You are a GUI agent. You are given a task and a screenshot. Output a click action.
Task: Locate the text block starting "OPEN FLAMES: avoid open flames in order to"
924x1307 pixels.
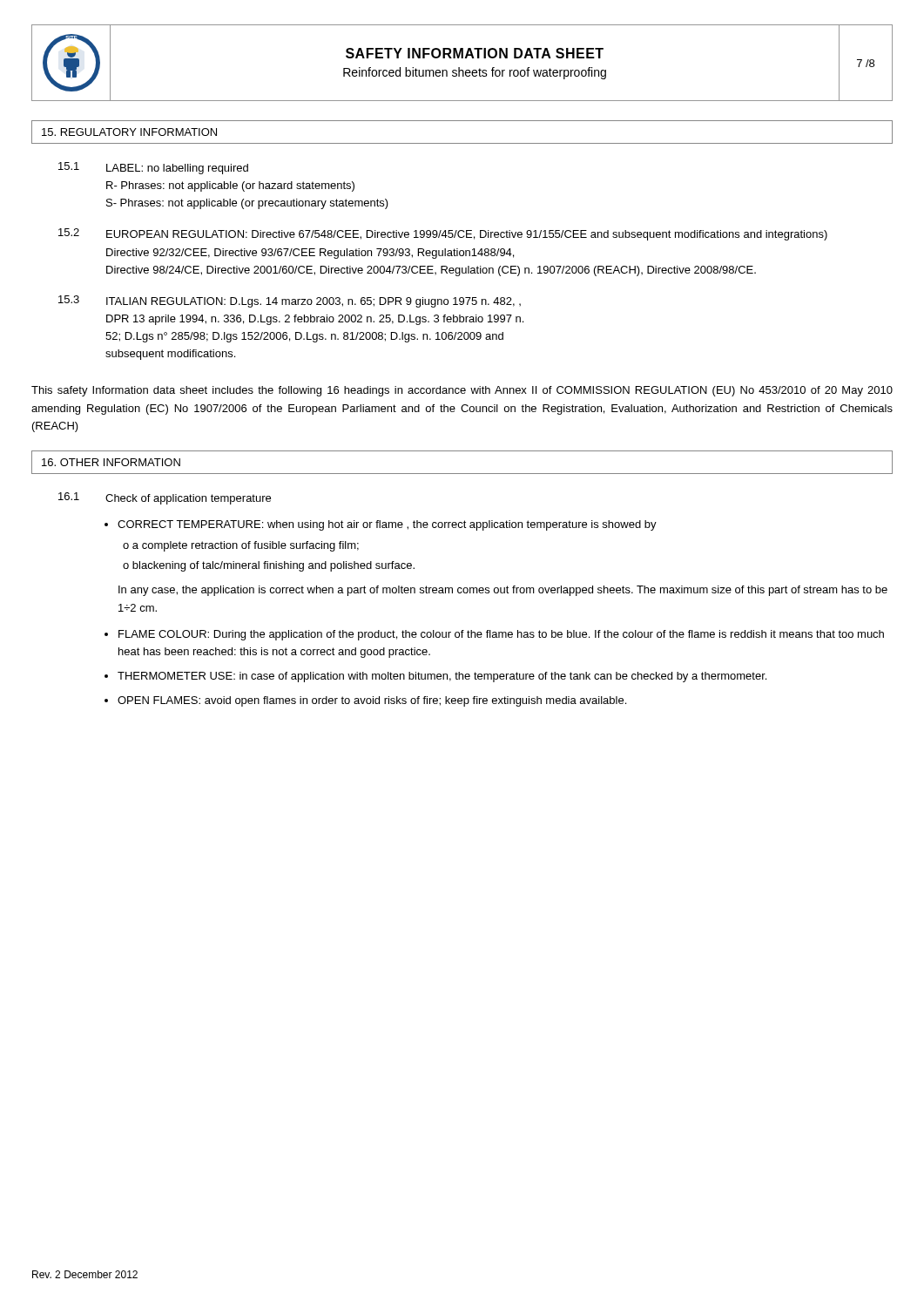click(372, 700)
